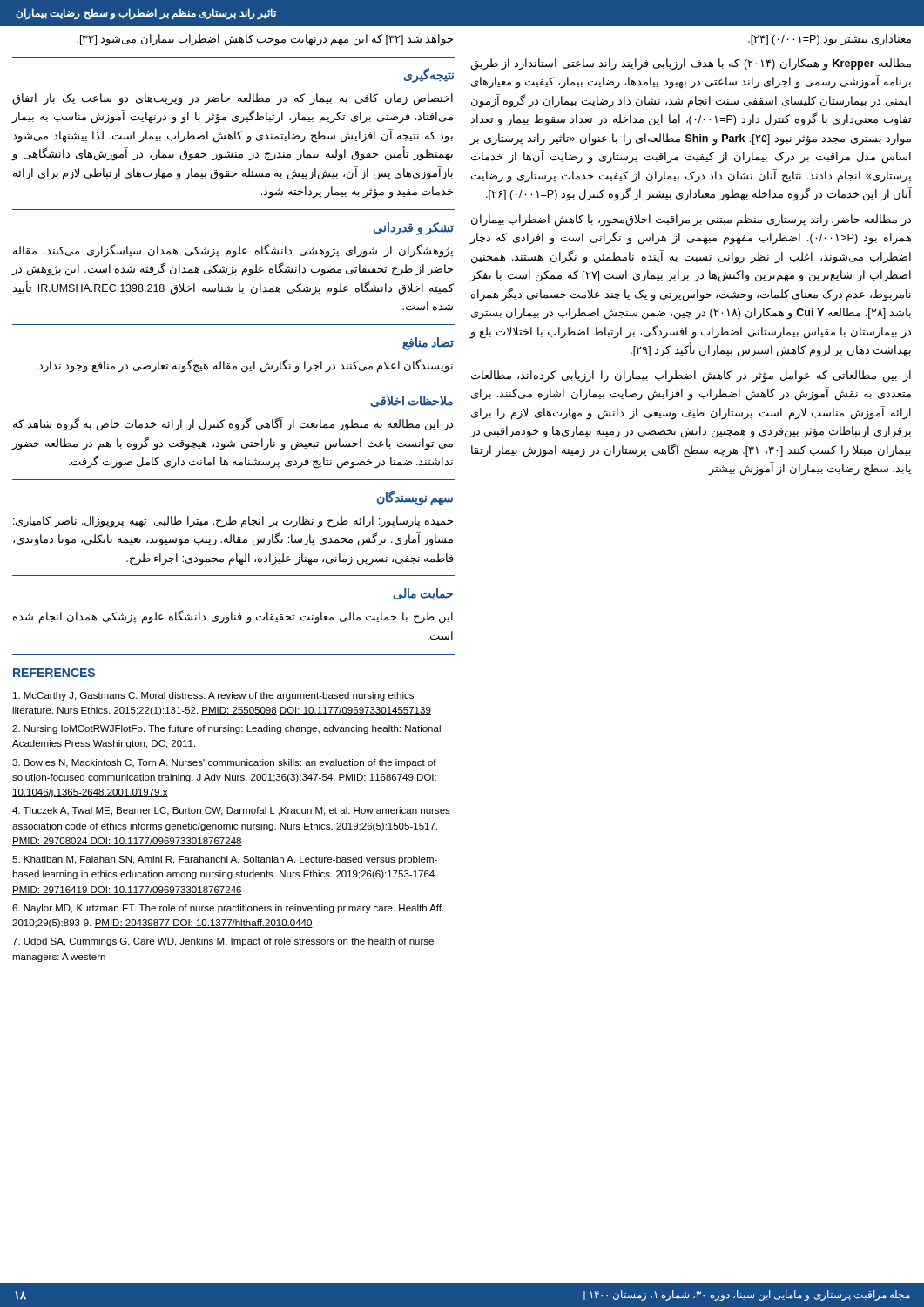Click on the text block that says "نویسندگان اعلام می‌کنند در اجرا و نگارش این"
Screen dimensions: 1307x924
[x=245, y=366]
